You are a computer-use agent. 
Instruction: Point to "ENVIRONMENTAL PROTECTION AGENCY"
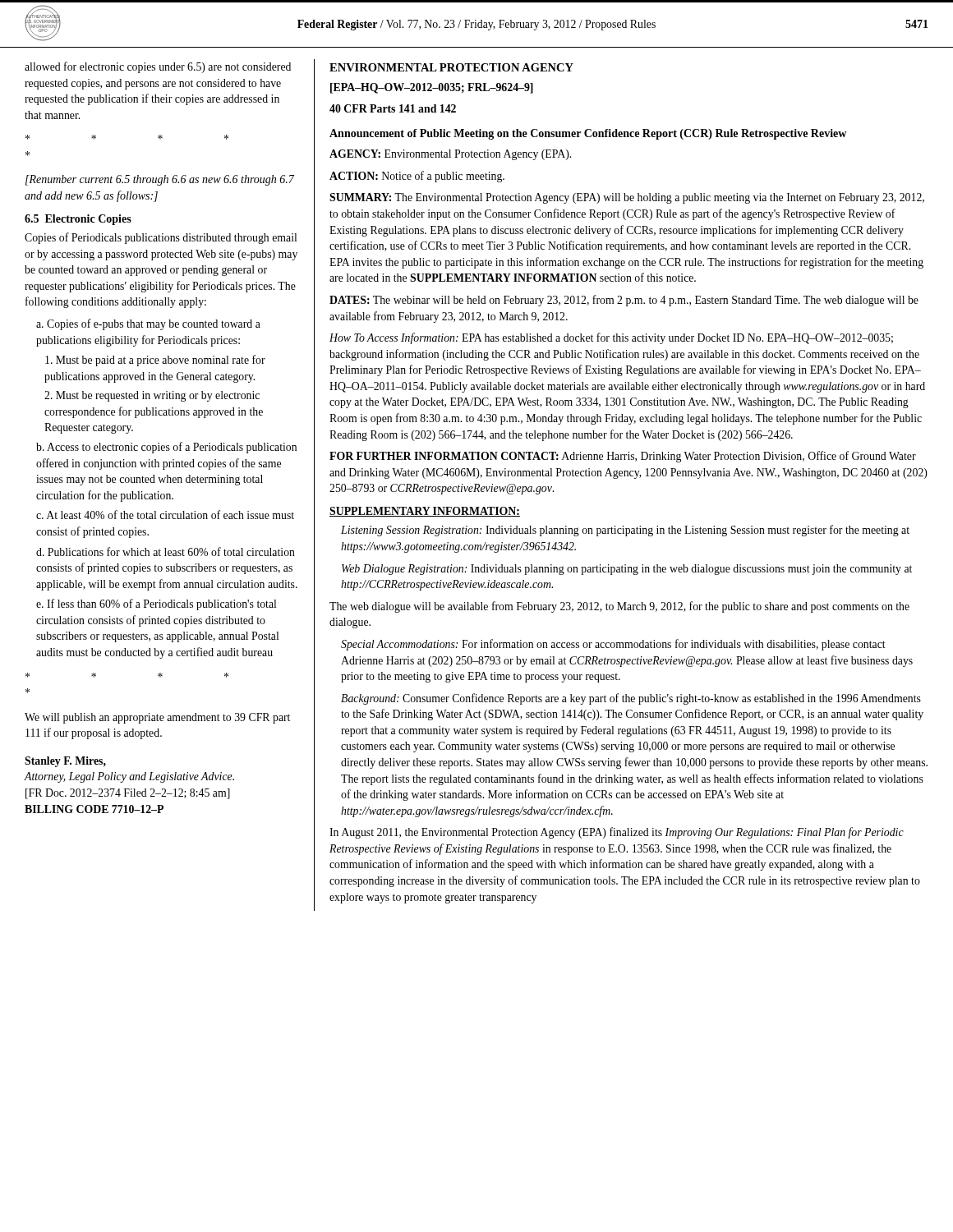point(451,67)
